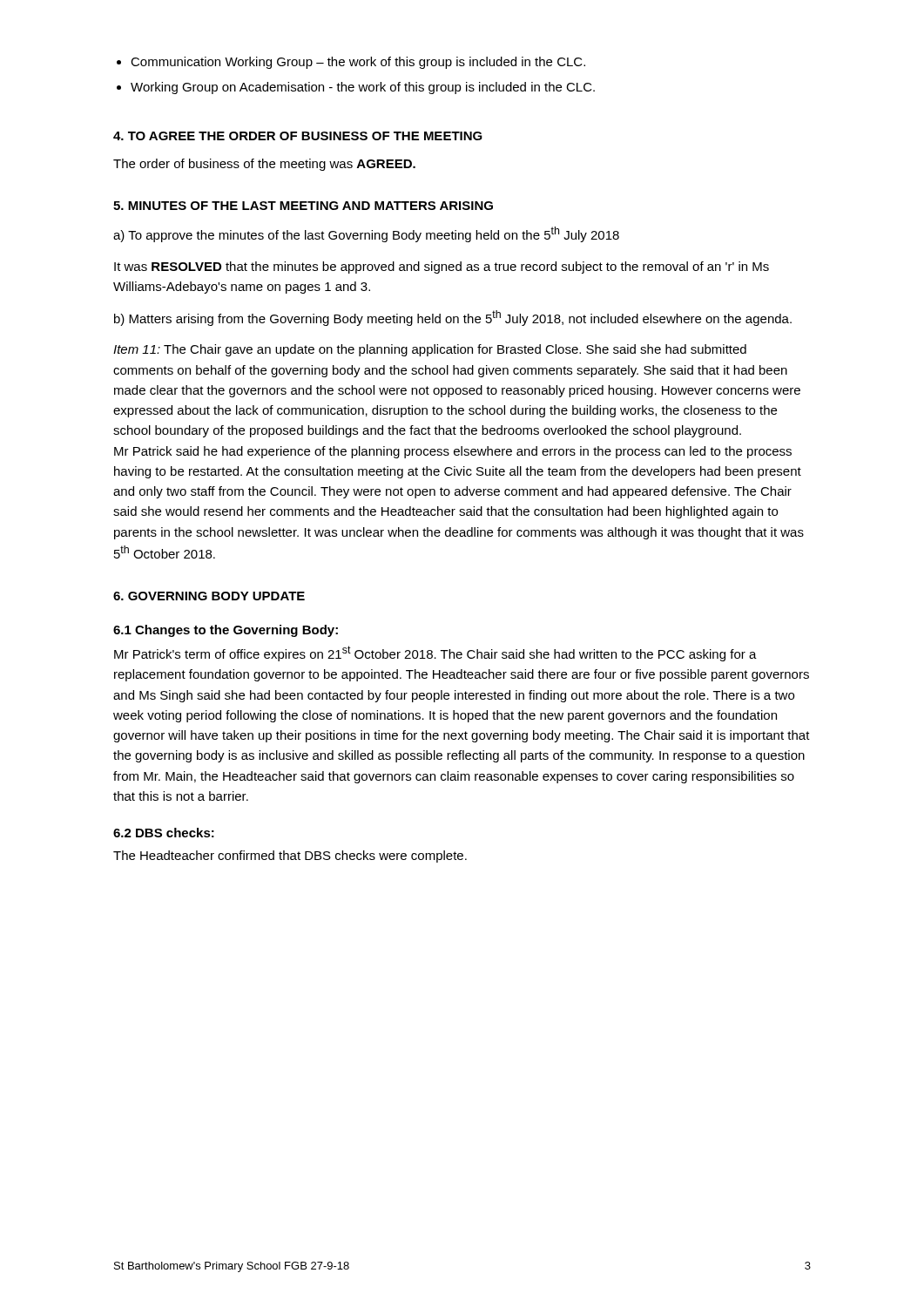
Task: Locate the text block that reads "b) Matters arising from the Governing Body"
Action: click(x=453, y=317)
